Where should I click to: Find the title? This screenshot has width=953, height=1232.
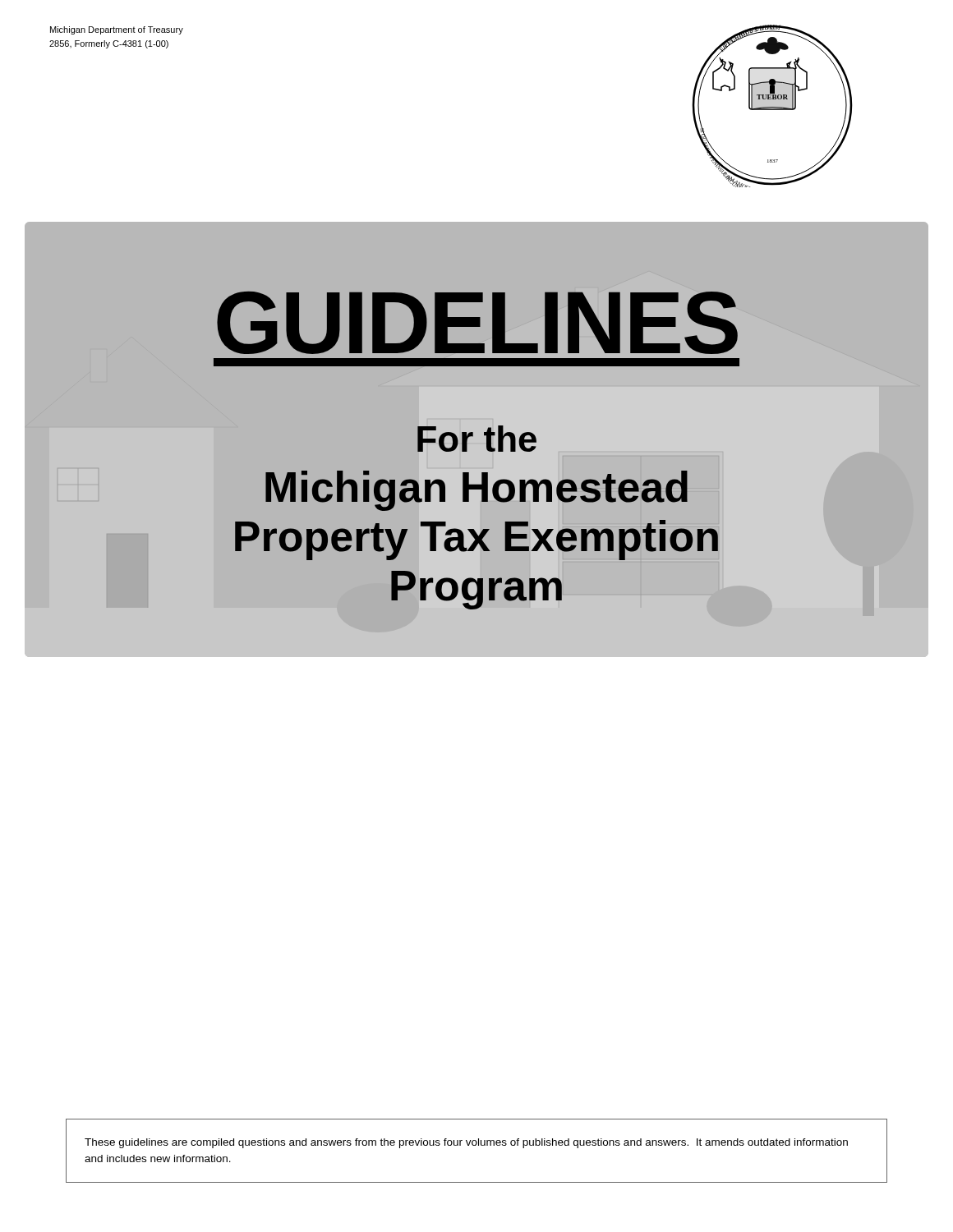click(476, 322)
